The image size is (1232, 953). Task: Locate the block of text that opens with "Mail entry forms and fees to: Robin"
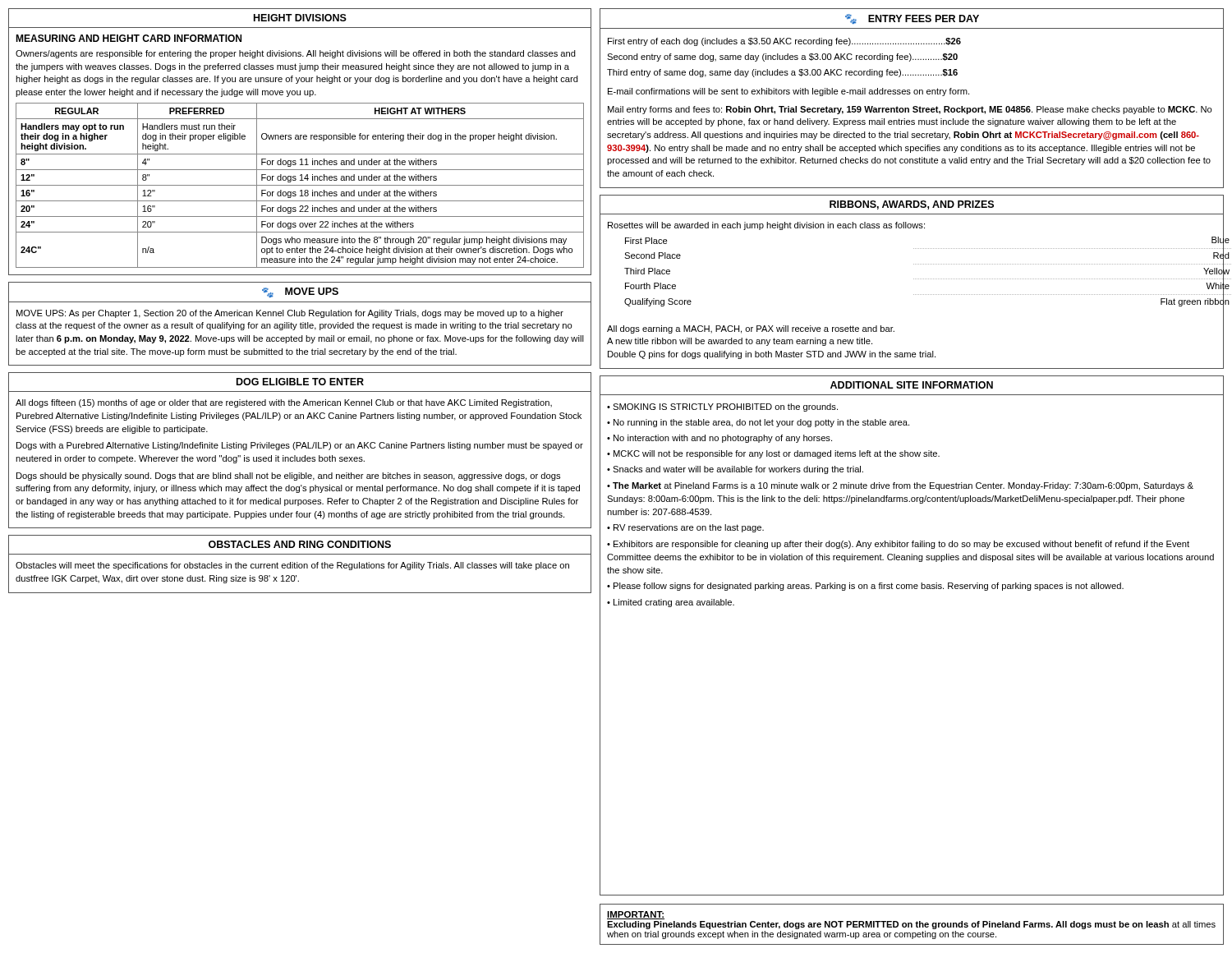click(x=910, y=141)
